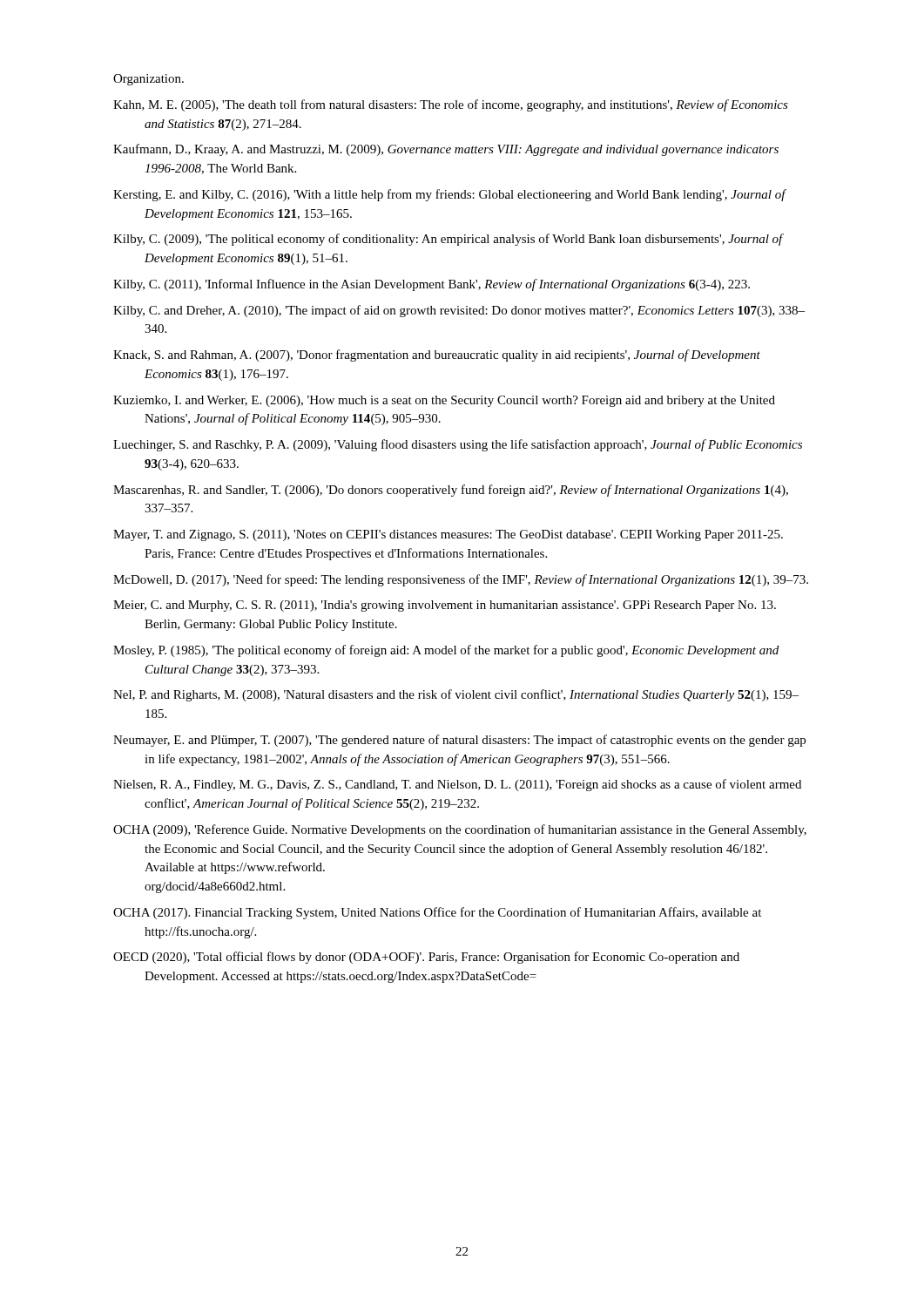This screenshot has width=924, height=1307.
Task: Click the passage that begins "Mosley, P. (1985),"
Action: (446, 659)
